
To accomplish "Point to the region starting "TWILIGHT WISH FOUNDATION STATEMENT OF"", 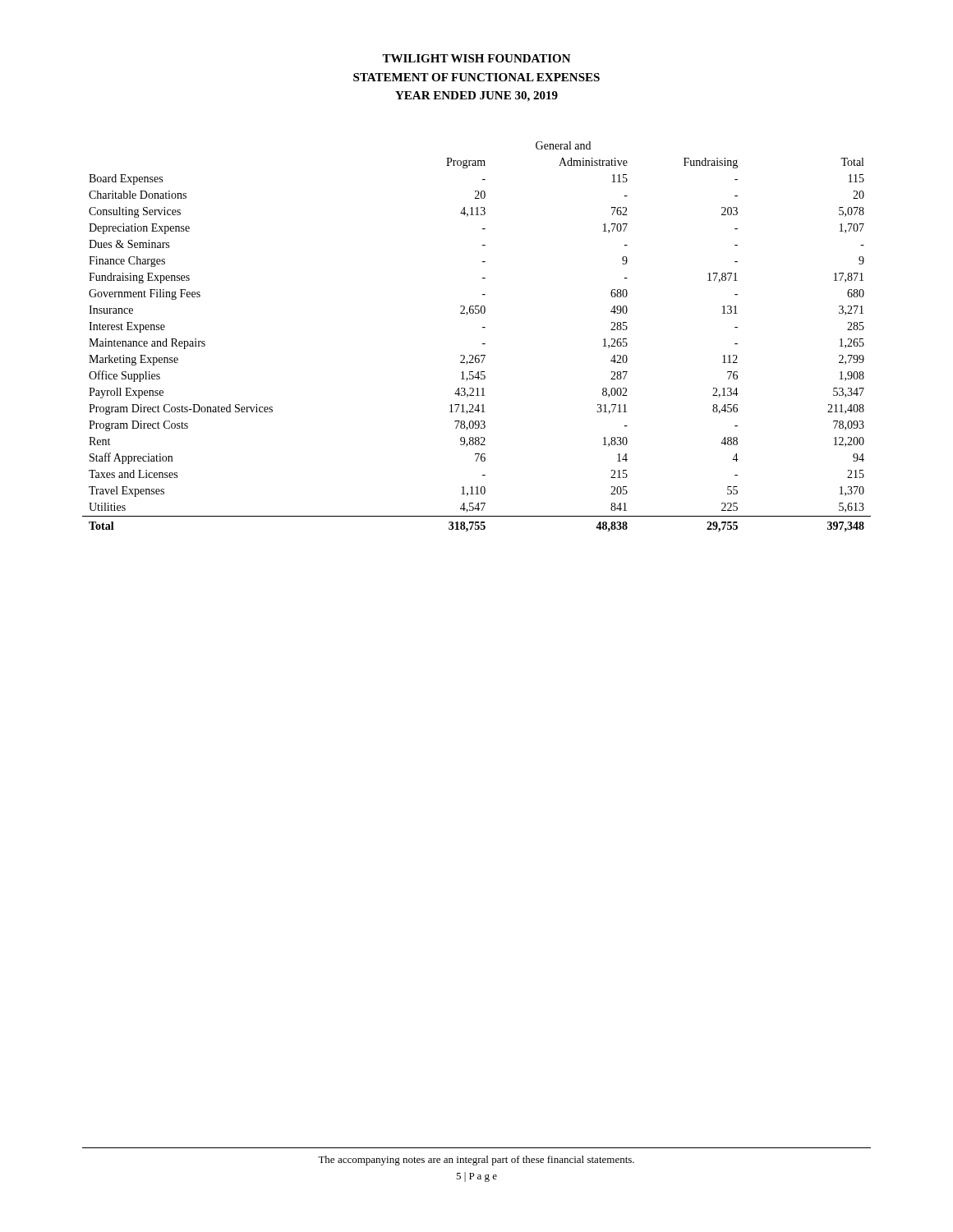I will tap(476, 77).
